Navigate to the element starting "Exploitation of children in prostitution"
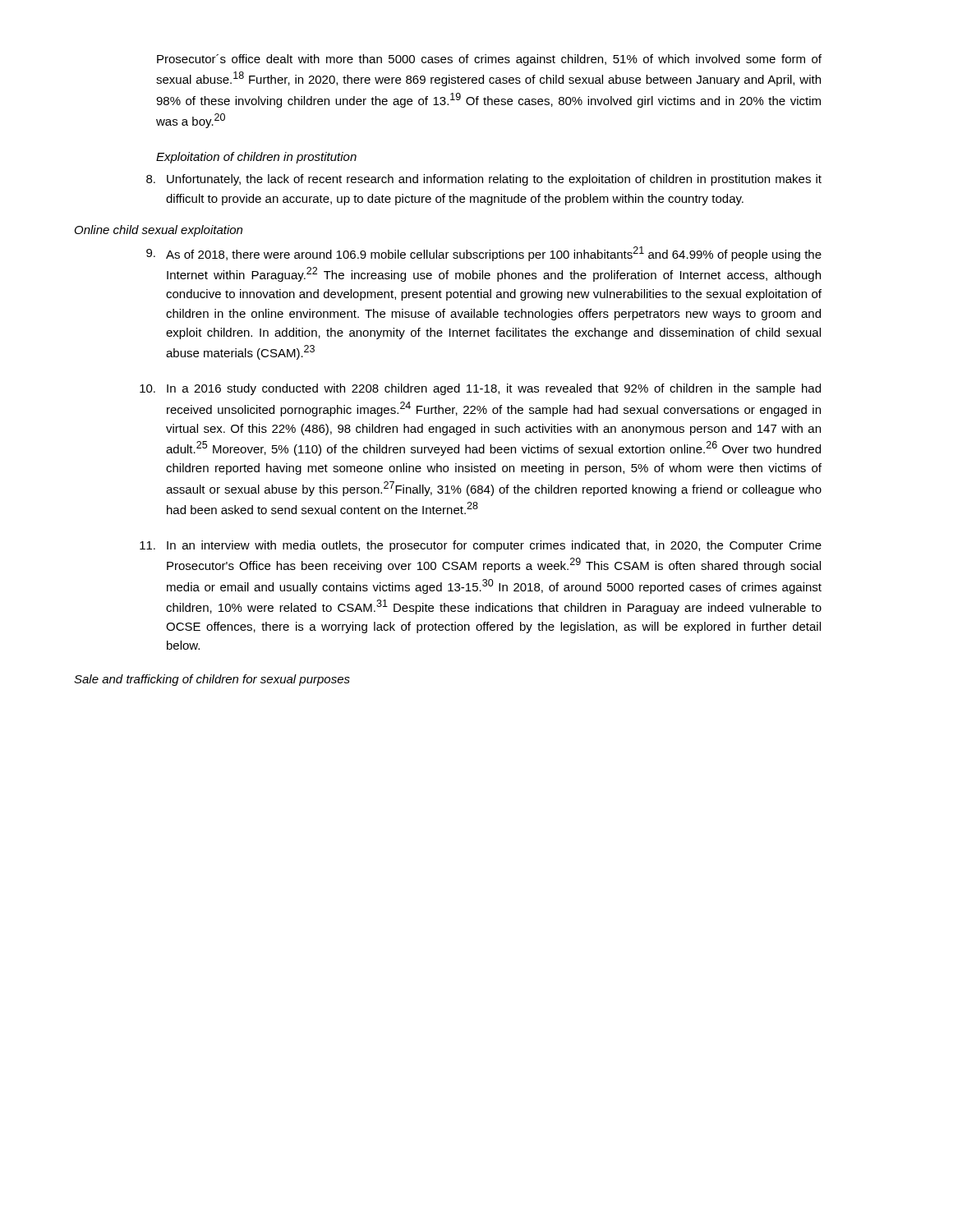The width and height of the screenshot is (953, 1232). (x=256, y=156)
